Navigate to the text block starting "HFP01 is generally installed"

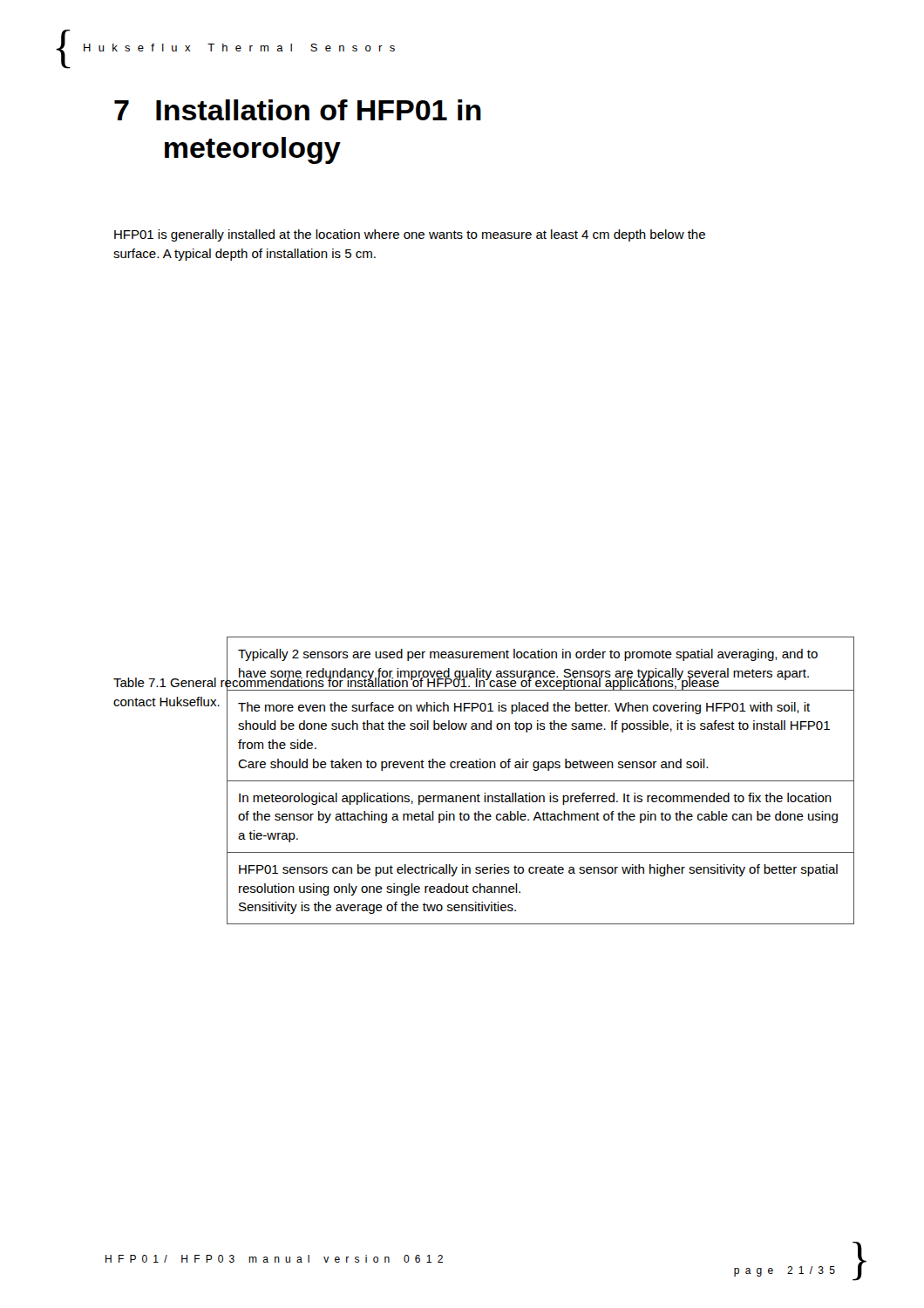(409, 244)
